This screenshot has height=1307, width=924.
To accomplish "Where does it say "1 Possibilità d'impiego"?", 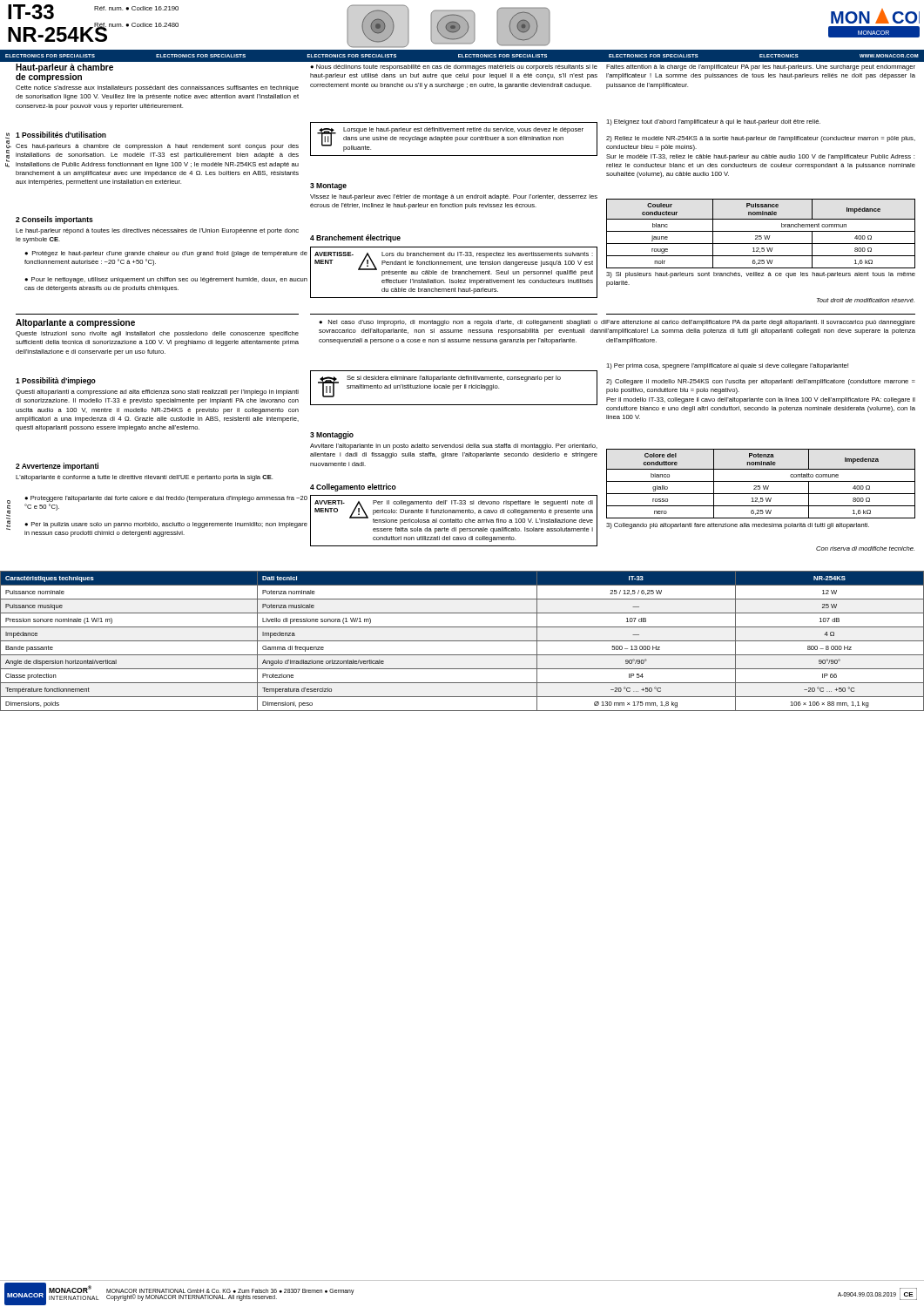I will click(x=157, y=381).
